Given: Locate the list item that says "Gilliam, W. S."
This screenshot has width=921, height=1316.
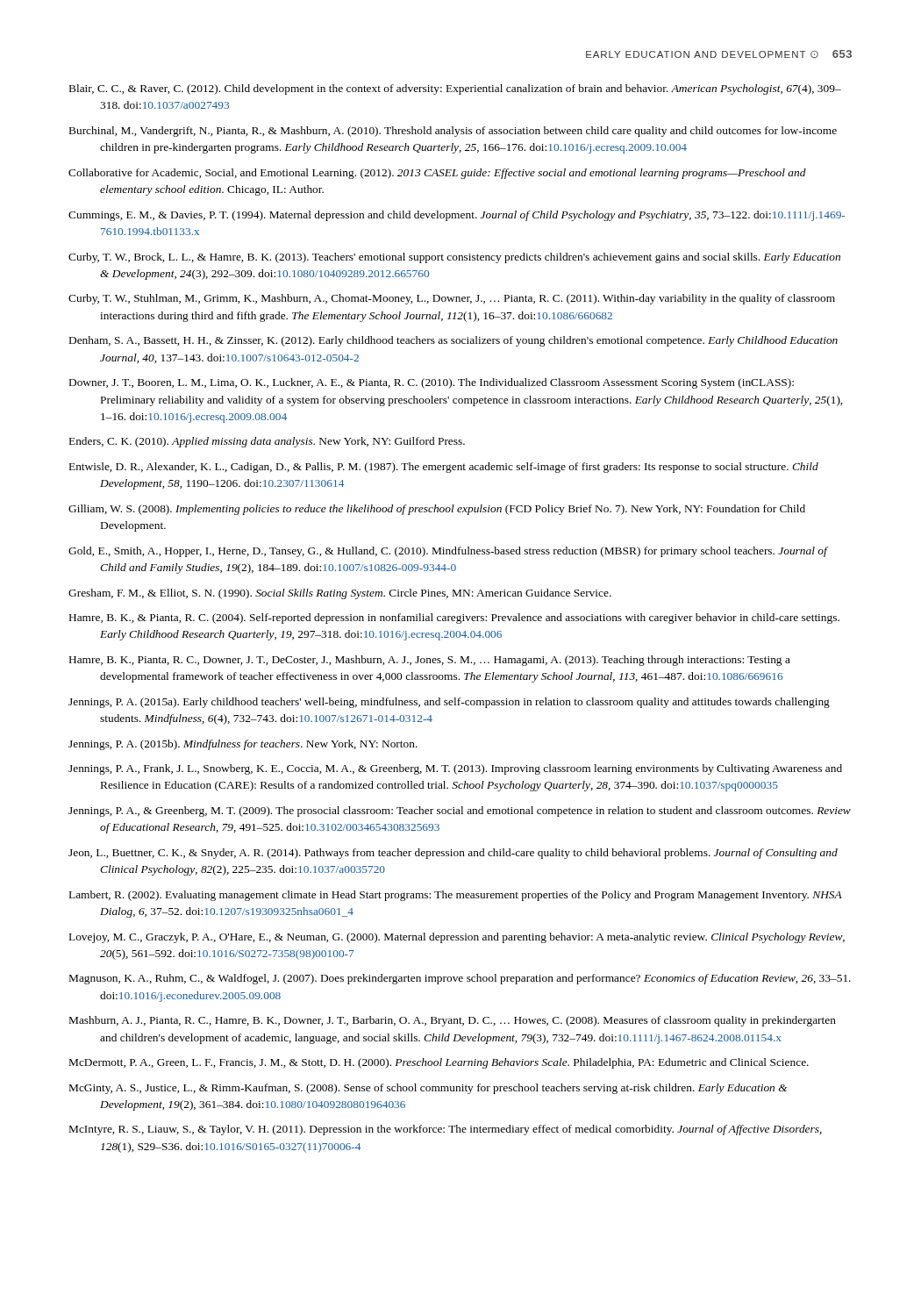Looking at the screenshot, I should click(x=437, y=517).
